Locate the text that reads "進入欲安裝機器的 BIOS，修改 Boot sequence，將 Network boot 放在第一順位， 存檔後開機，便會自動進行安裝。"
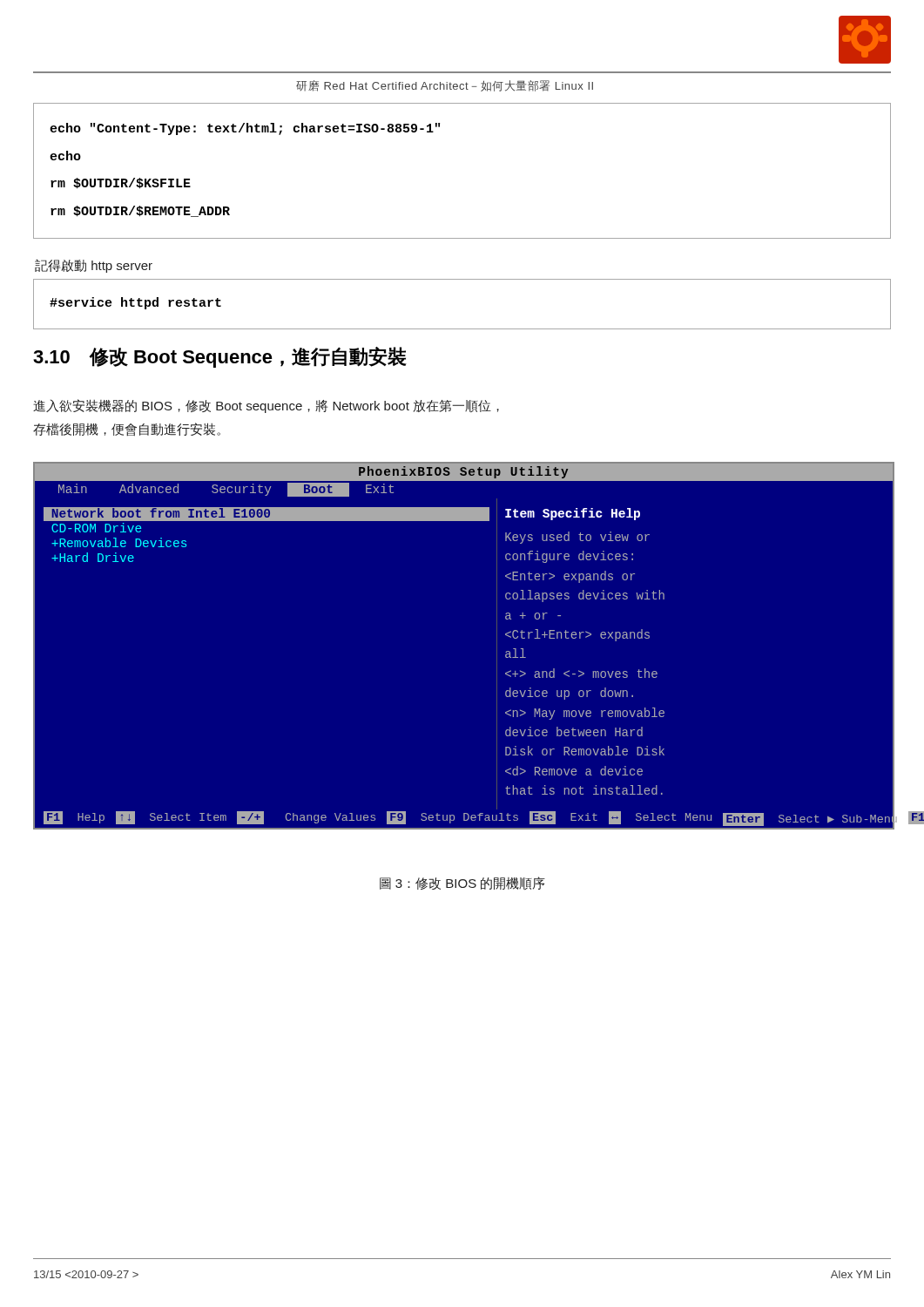The width and height of the screenshot is (924, 1307). [269, 417]
